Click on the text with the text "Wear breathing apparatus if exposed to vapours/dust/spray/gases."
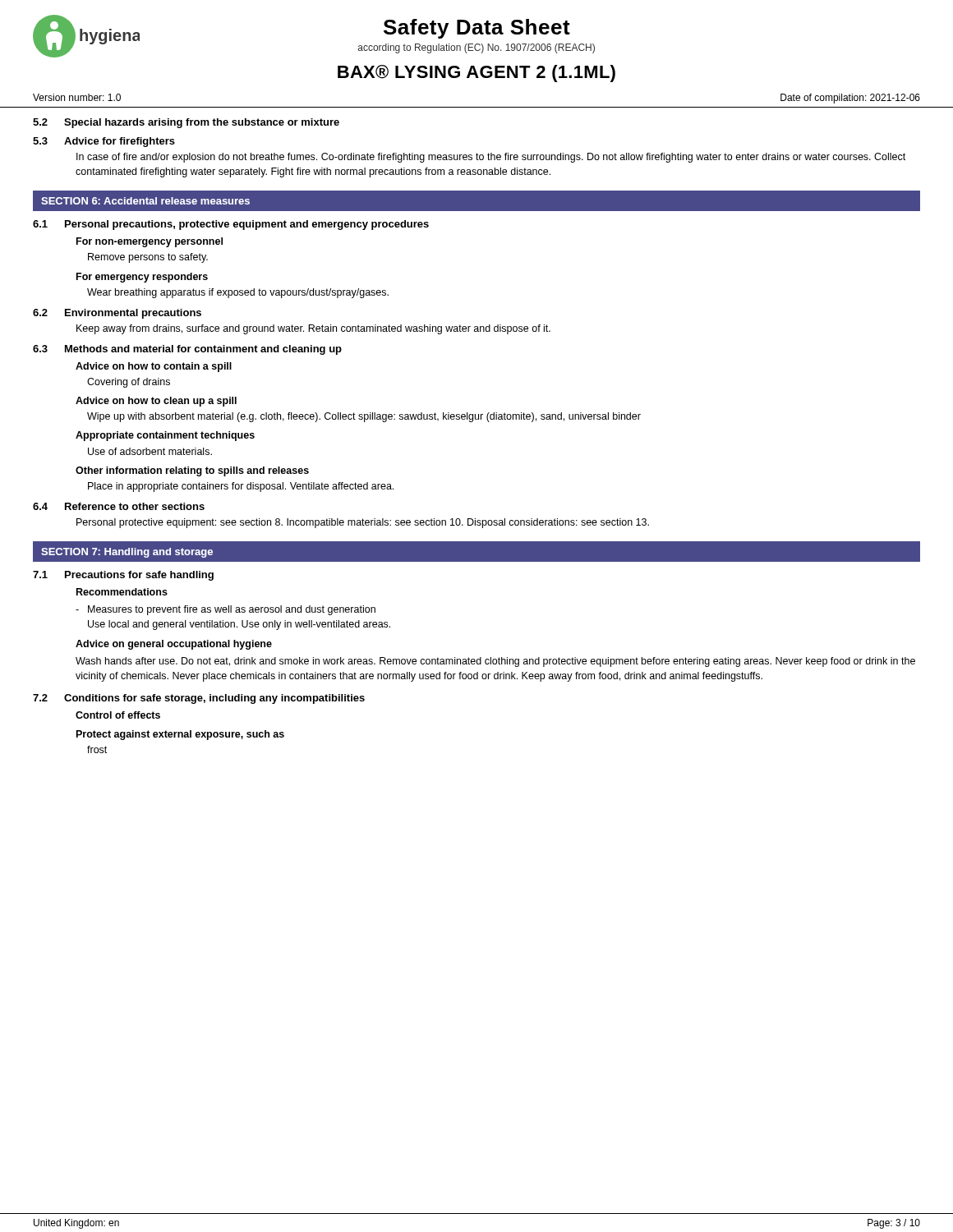Viewport: 953px width, 1232px height. point(238,292)
